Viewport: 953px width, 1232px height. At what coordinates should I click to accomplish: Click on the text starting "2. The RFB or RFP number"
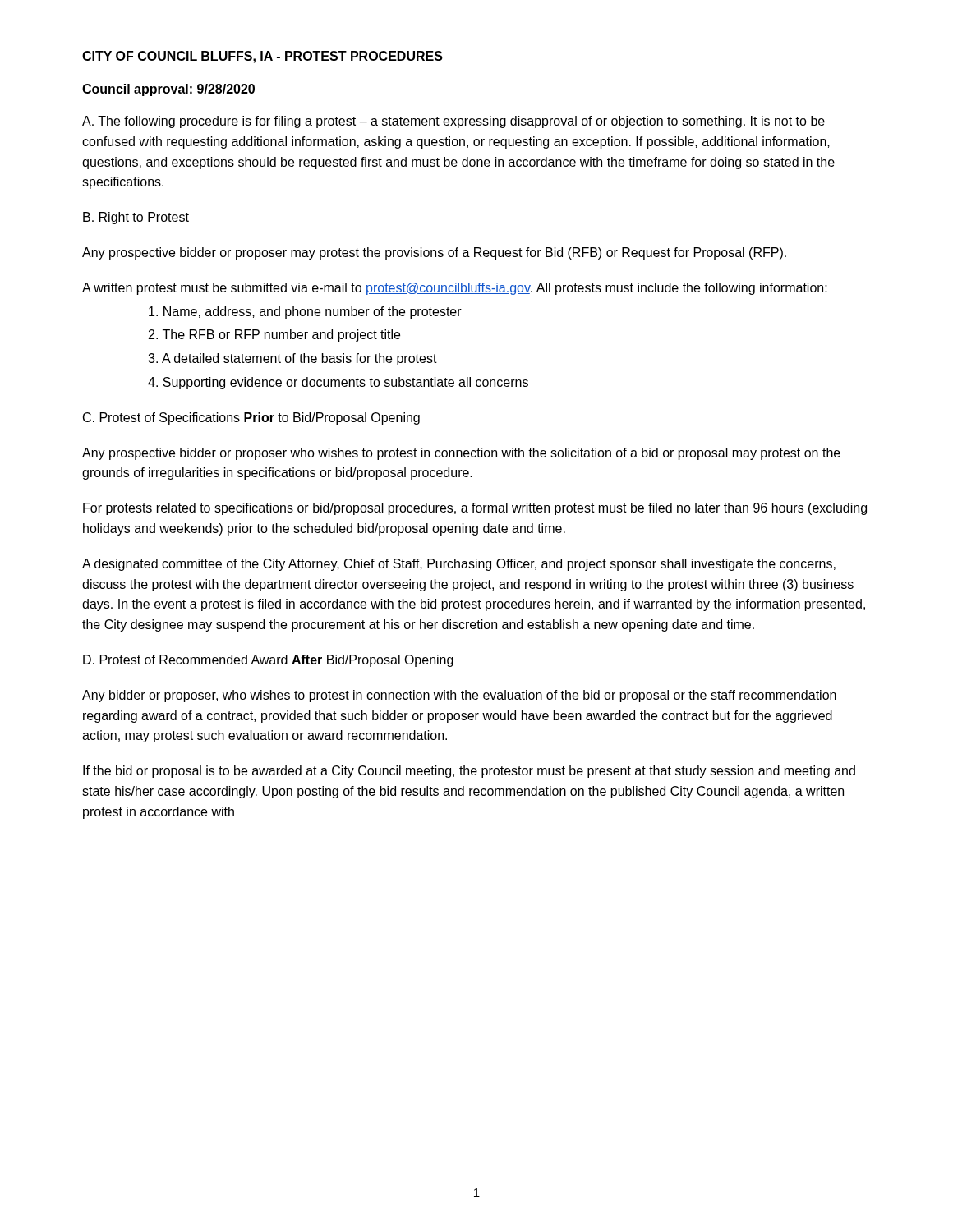pos(274,335)
